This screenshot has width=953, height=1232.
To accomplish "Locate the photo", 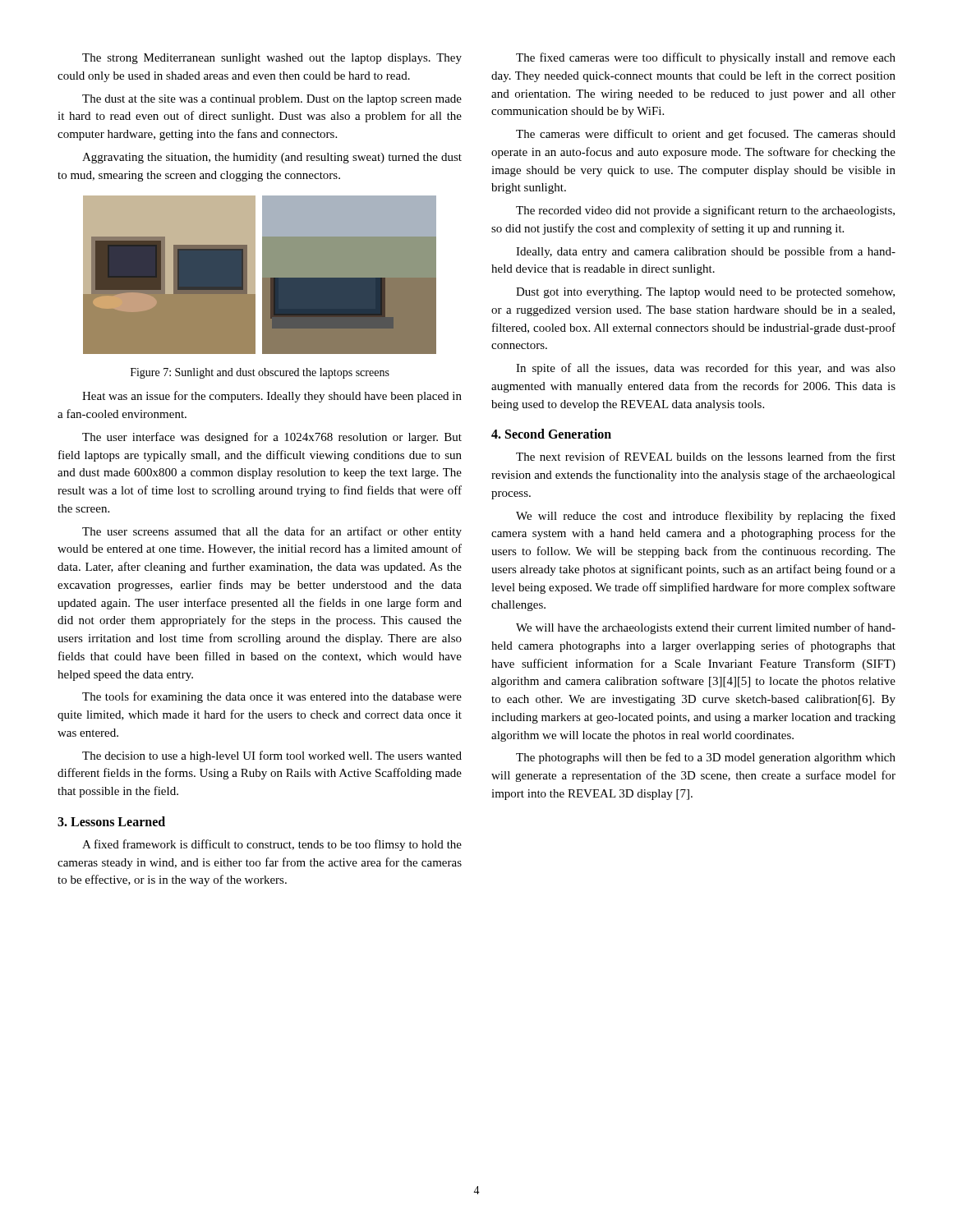I will (260, 278).
